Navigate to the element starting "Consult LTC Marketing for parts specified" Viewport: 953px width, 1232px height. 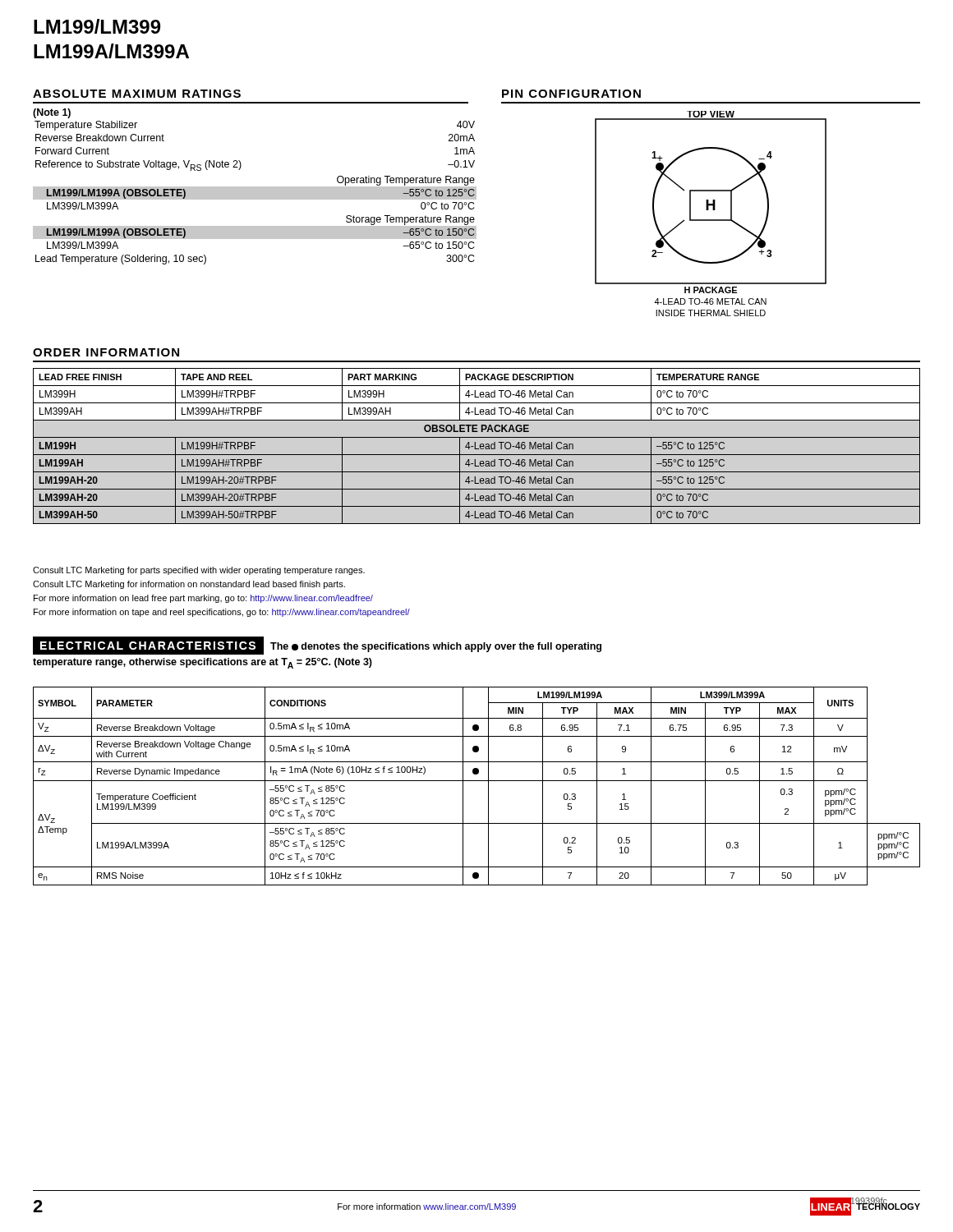(x=221, y=591)
